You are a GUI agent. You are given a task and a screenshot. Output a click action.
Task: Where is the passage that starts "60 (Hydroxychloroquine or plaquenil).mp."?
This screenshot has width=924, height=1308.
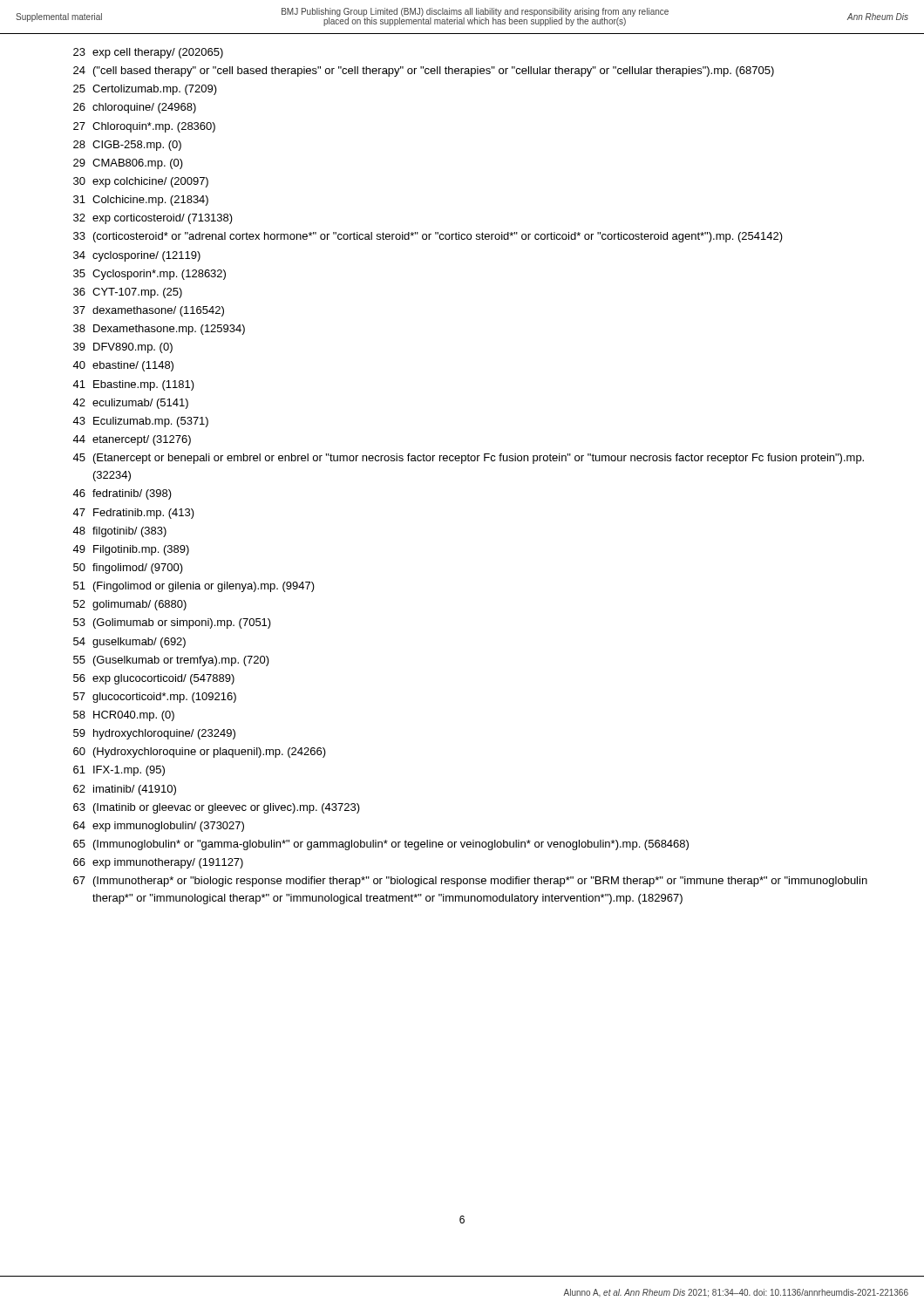[200, 753]
